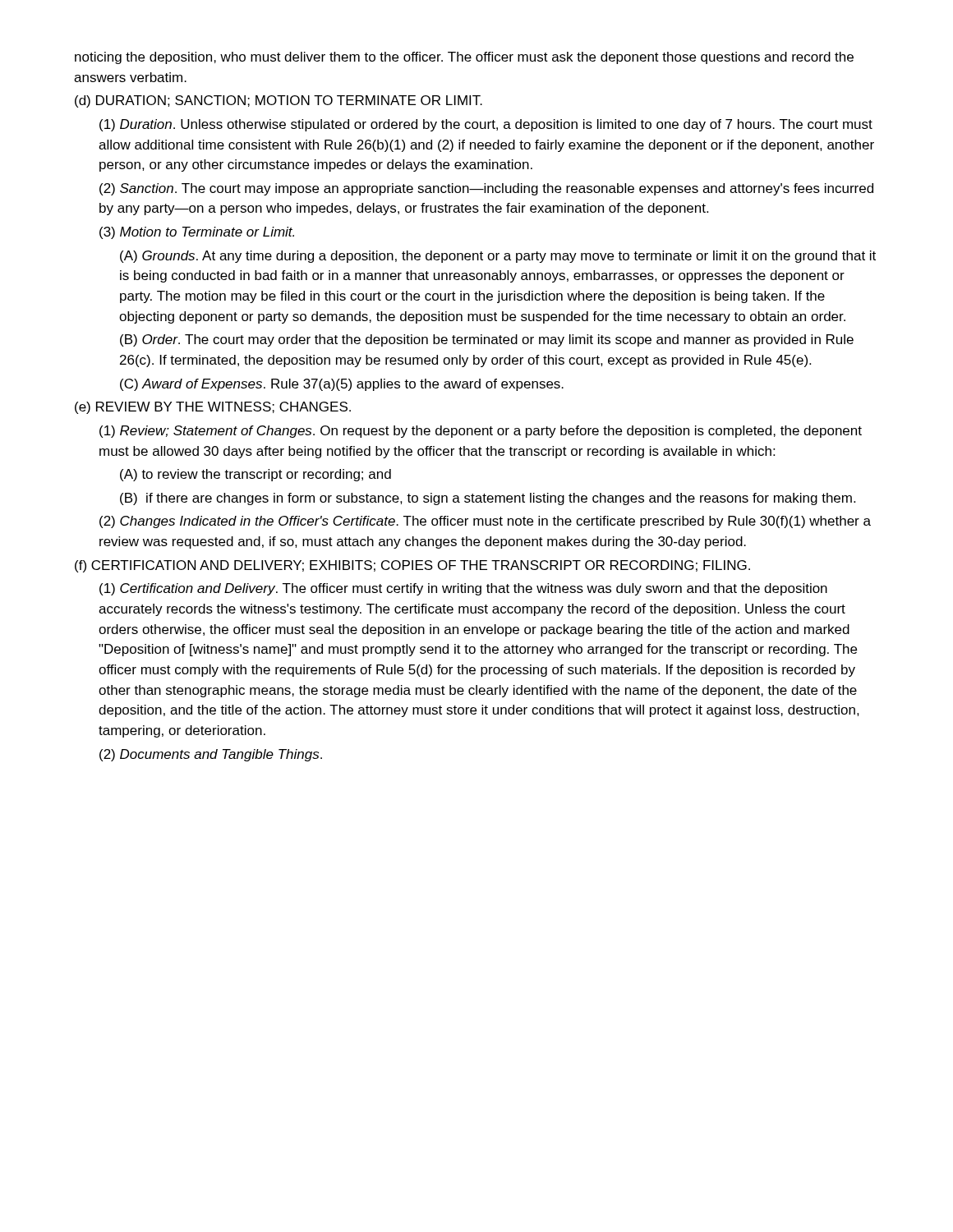953x1232 pixels.
Task: Click on the element starting "(1) Duration. Unless otherwise stipulated or ordered"
Action: tap(486, 145)
